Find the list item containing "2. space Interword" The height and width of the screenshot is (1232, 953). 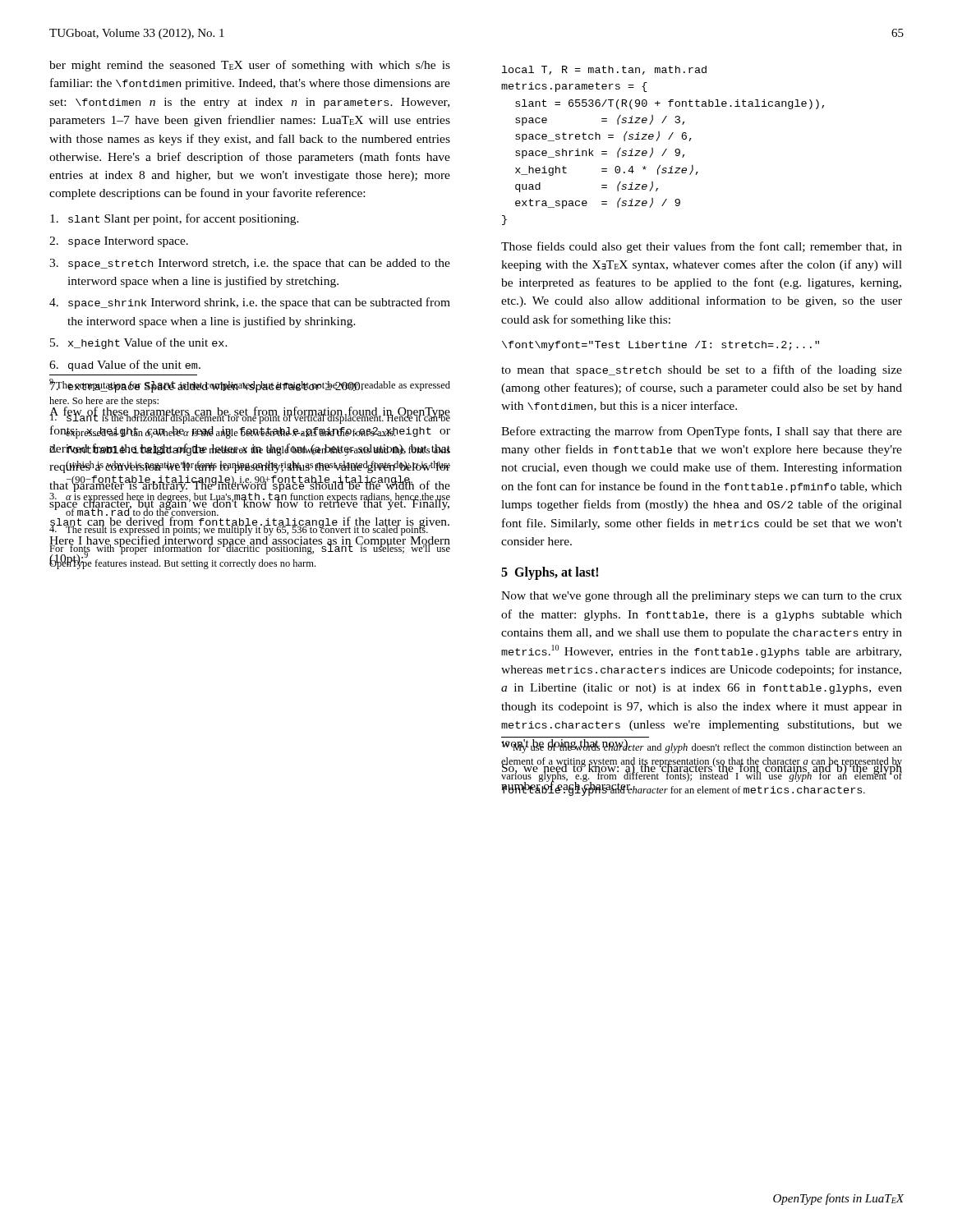119,241
